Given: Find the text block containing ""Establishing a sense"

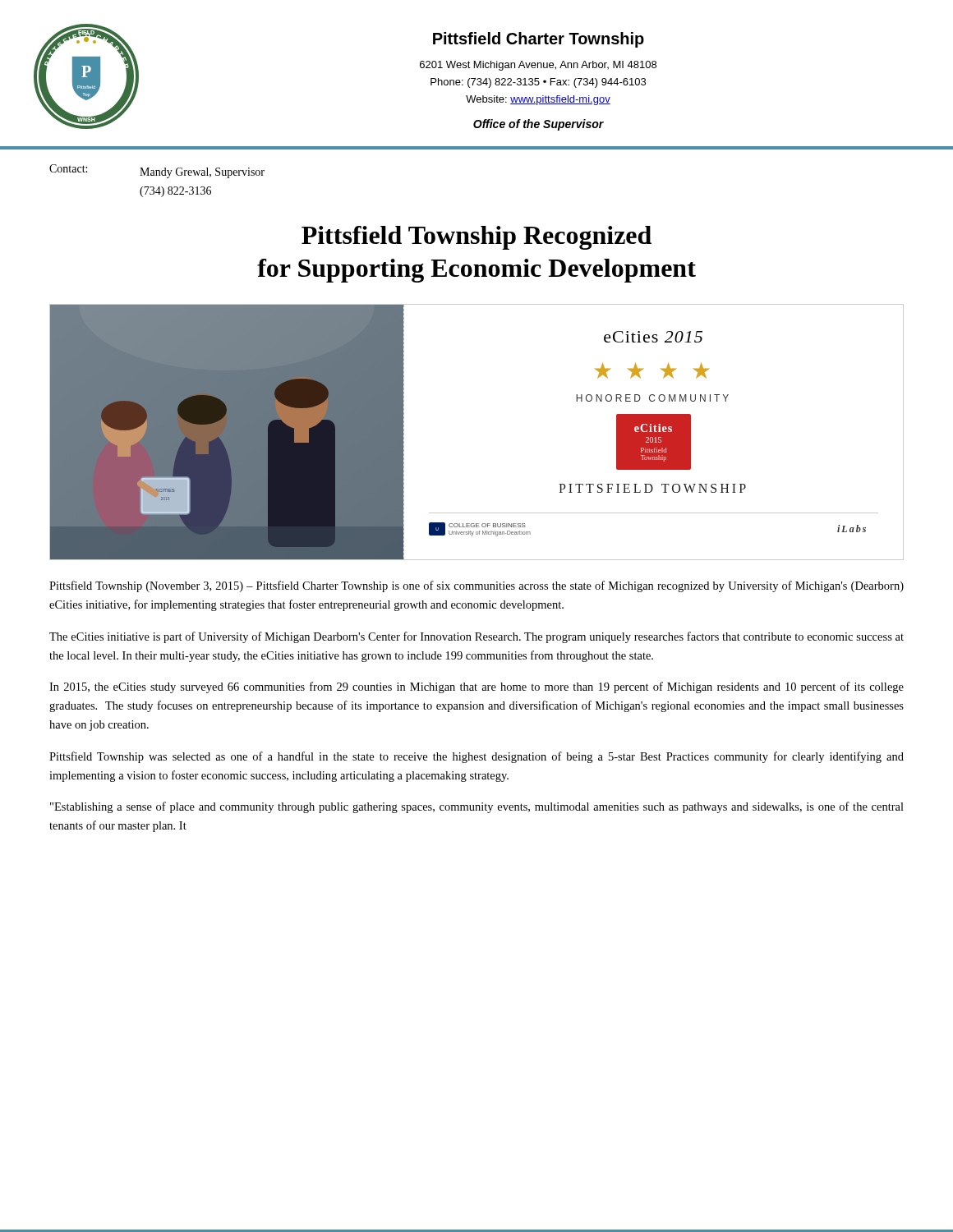Looking at the screenshot, I should (476, 816).
